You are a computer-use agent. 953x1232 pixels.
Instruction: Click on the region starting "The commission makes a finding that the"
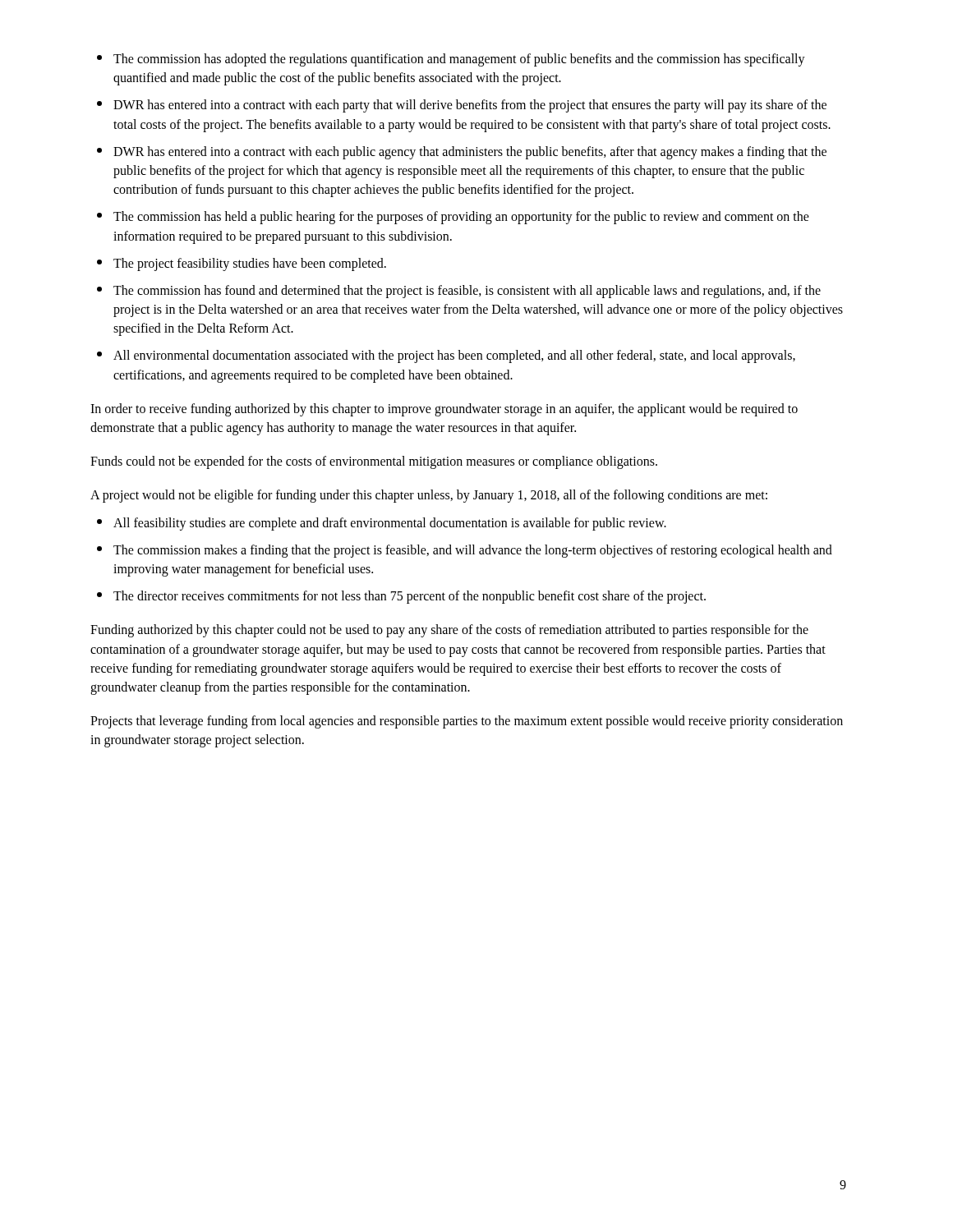[x=468, y=559]
